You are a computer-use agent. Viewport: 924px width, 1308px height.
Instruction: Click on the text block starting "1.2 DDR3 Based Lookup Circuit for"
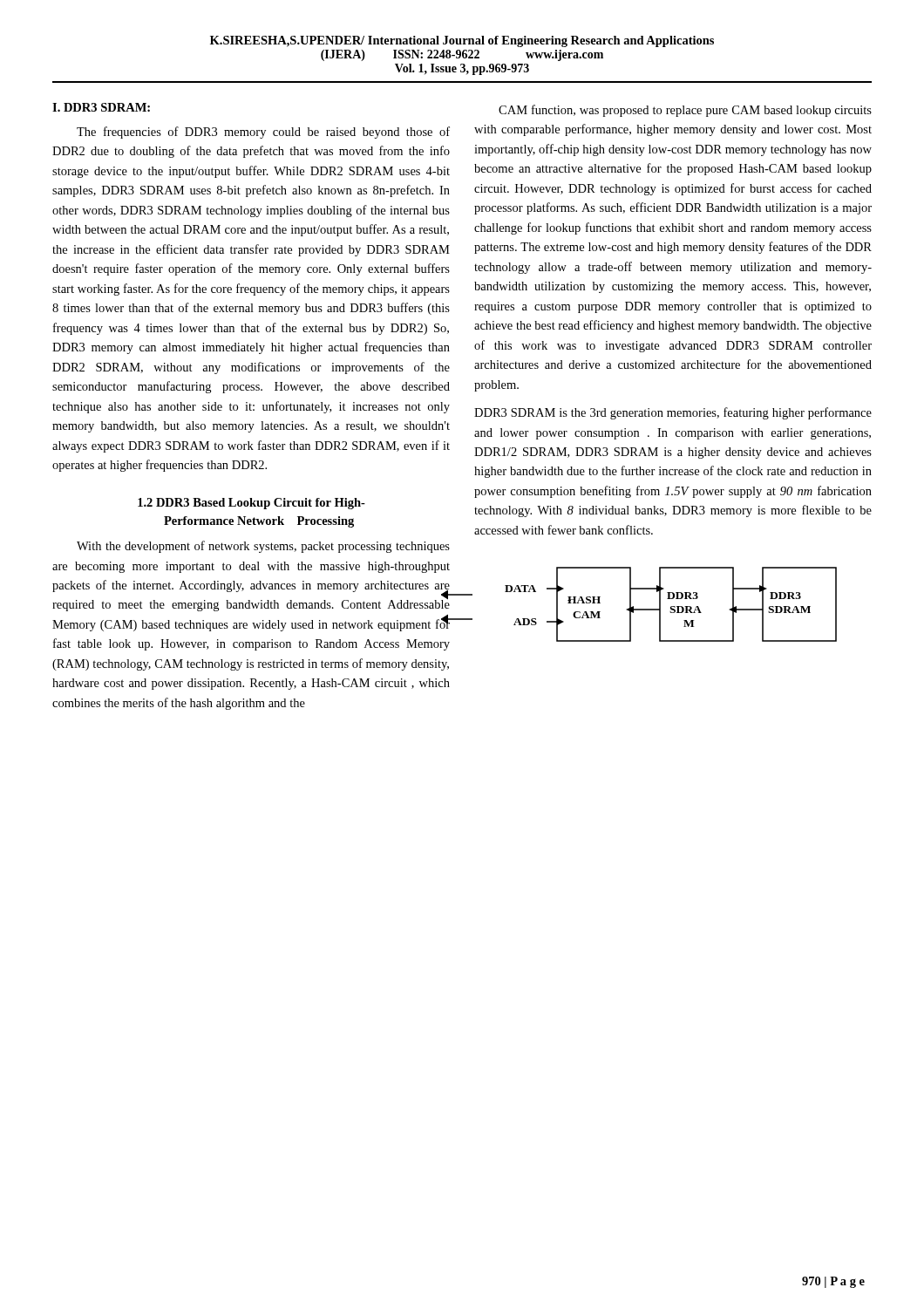click(x=251, y=512)
